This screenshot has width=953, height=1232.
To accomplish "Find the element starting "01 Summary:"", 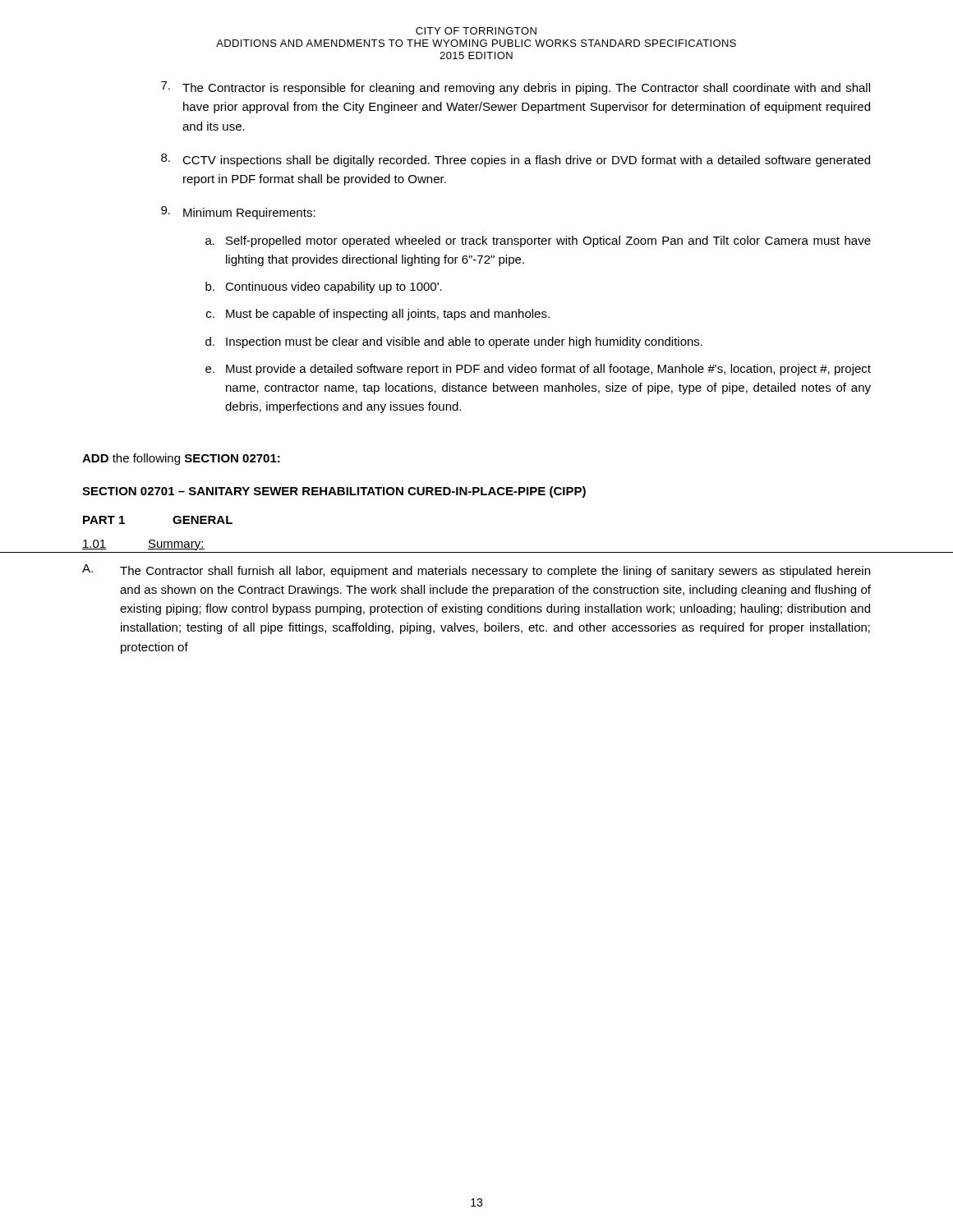I will [143, 543].
